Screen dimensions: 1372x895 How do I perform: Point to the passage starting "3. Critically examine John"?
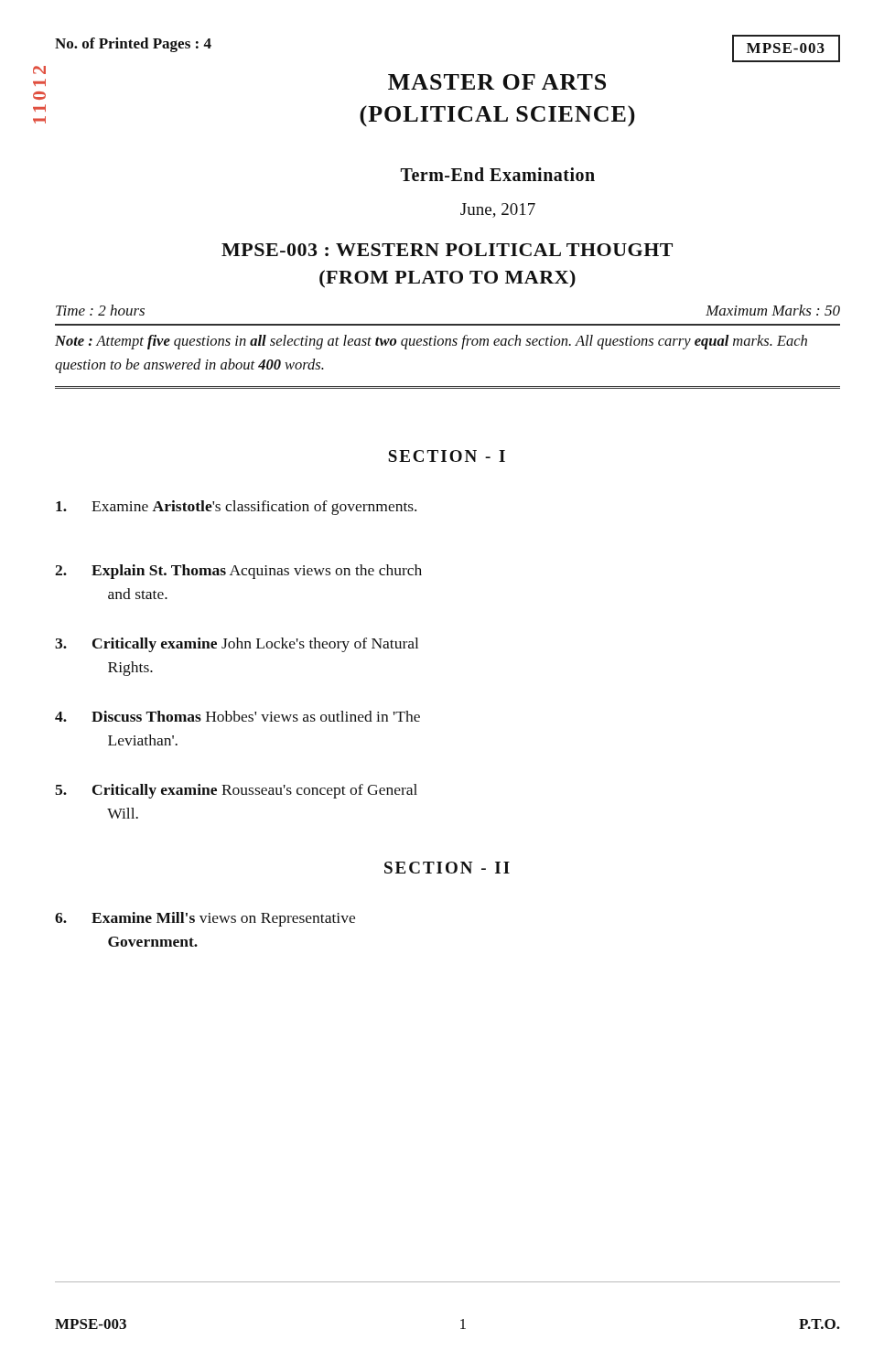(237, 655)
